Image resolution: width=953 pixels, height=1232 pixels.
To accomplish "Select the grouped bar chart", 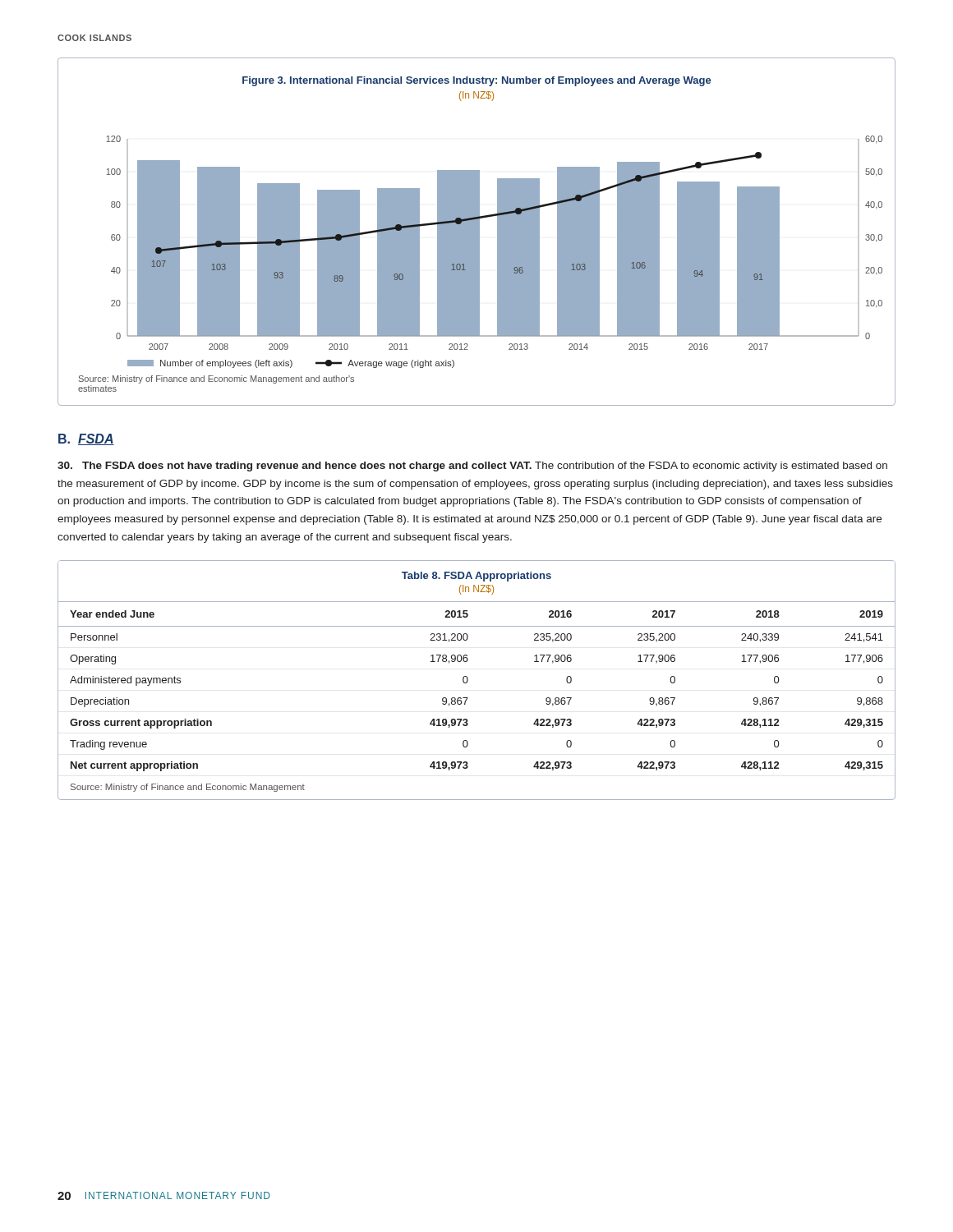I will click(x=476, y=232).
